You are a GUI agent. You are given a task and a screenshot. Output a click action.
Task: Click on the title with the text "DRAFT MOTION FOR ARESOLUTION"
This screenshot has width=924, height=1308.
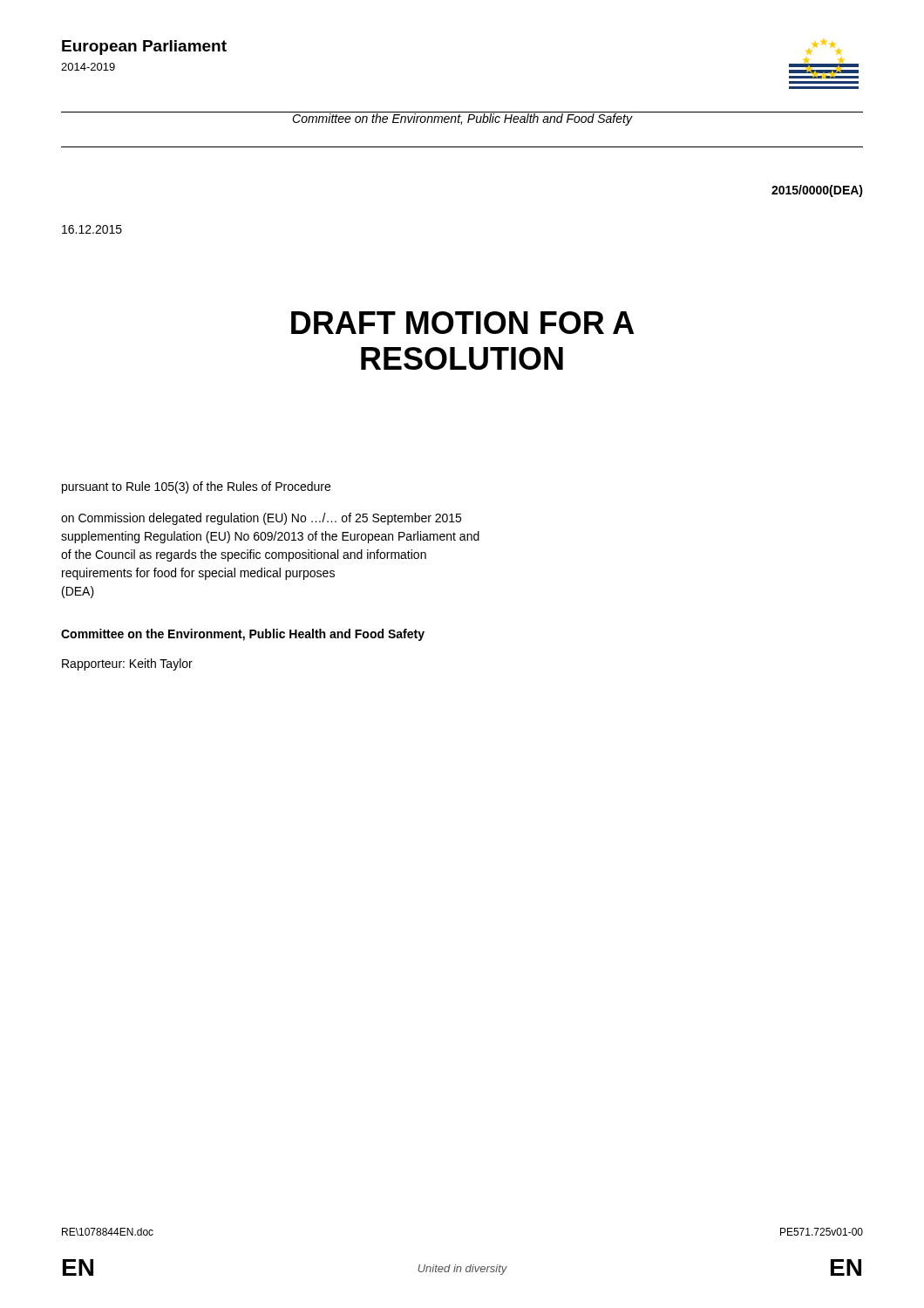point(462,341)
